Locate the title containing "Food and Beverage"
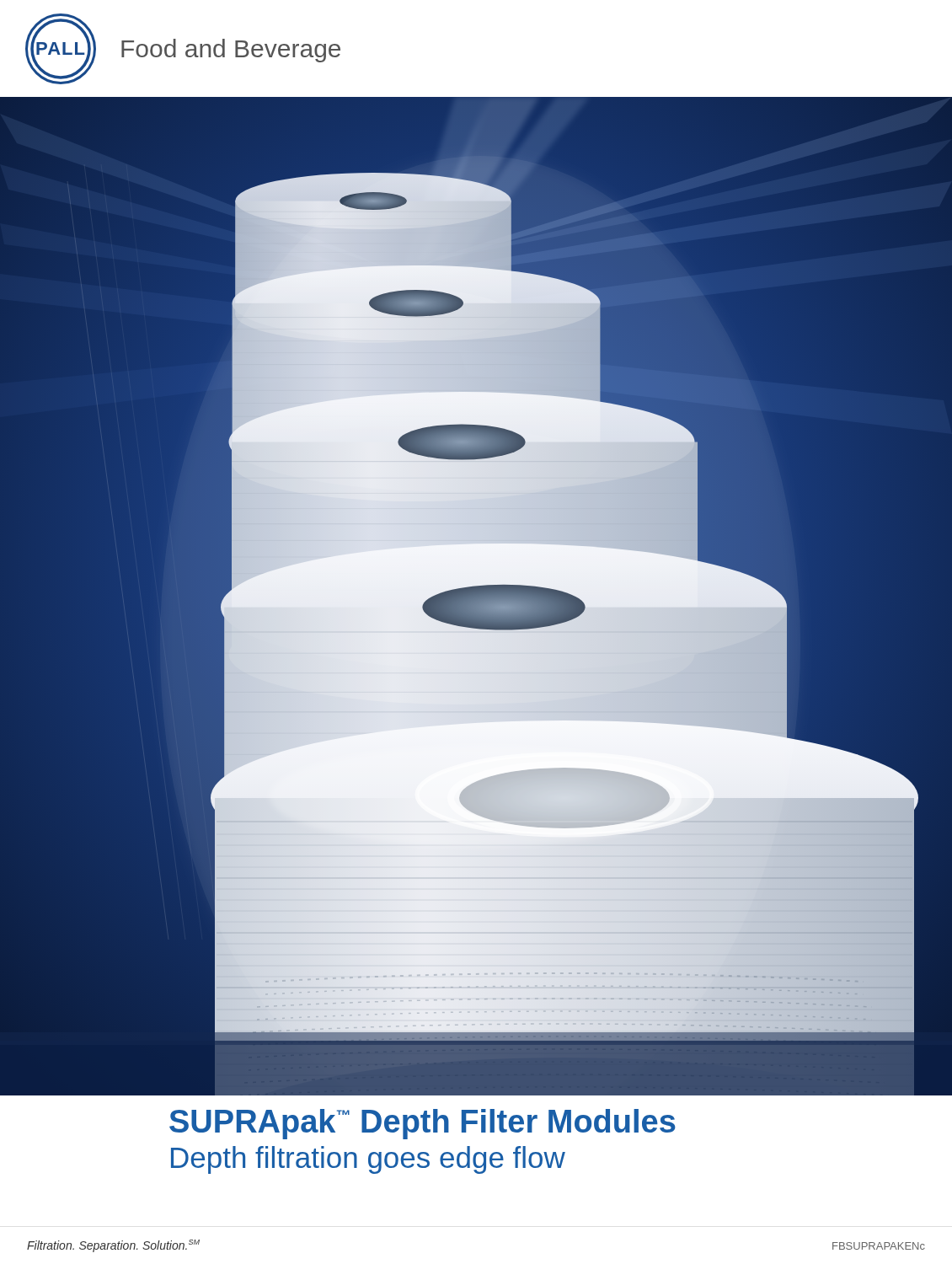Viewport: 952px width, 1264px height. click(231, 48)
